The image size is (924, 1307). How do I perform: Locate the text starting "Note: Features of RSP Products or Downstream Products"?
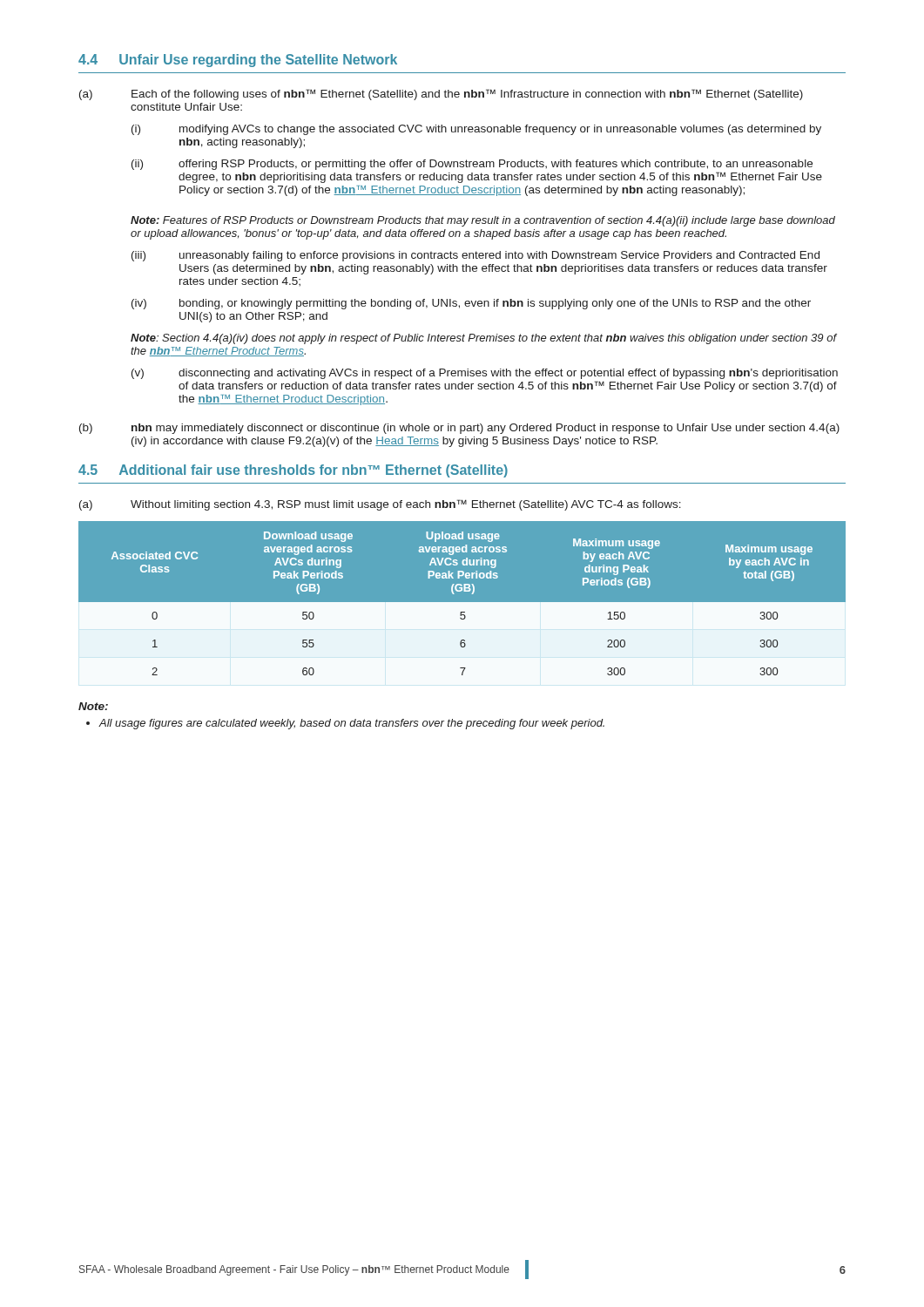point(483,227)
